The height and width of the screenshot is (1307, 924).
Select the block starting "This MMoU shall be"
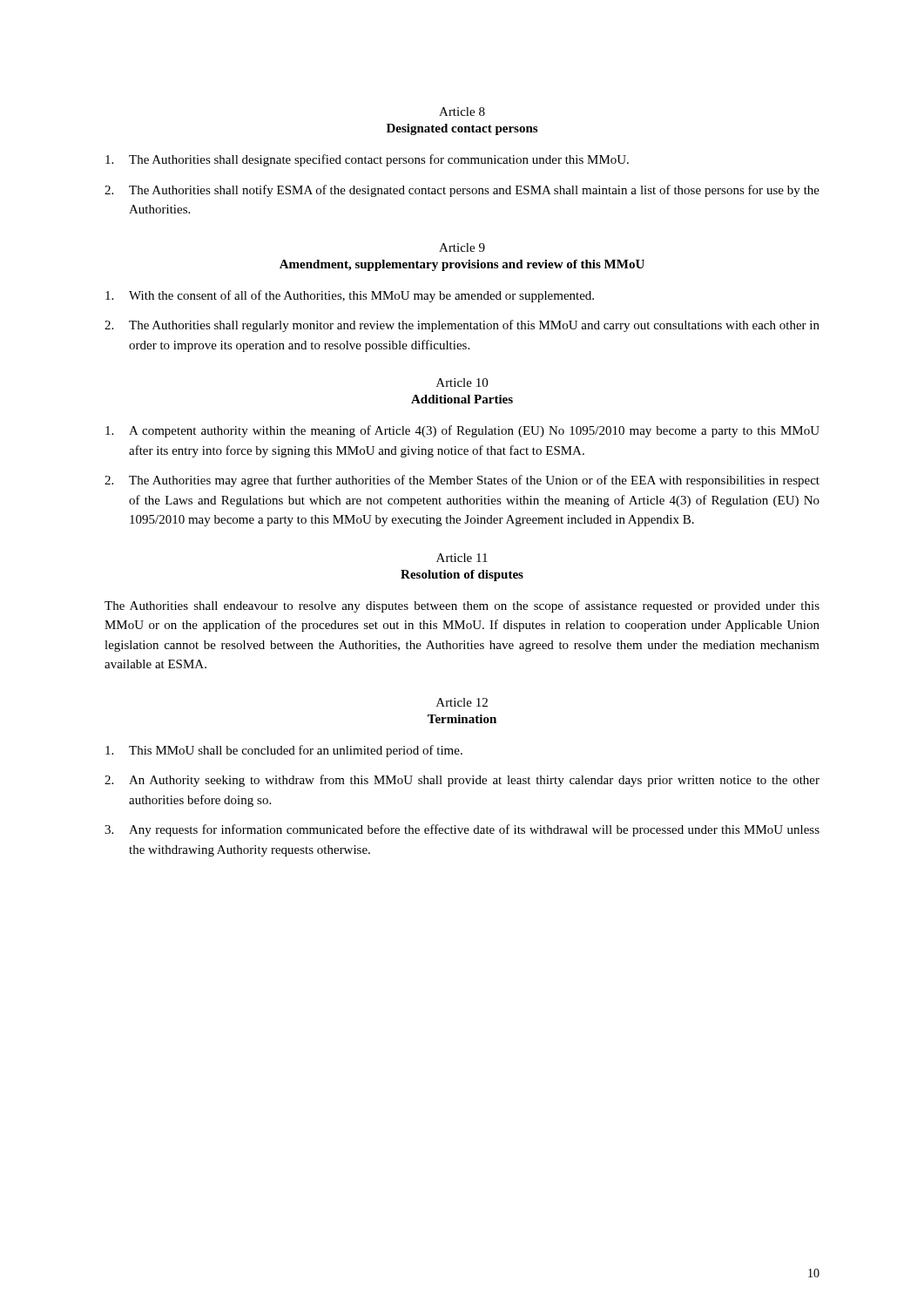[462, 750]
